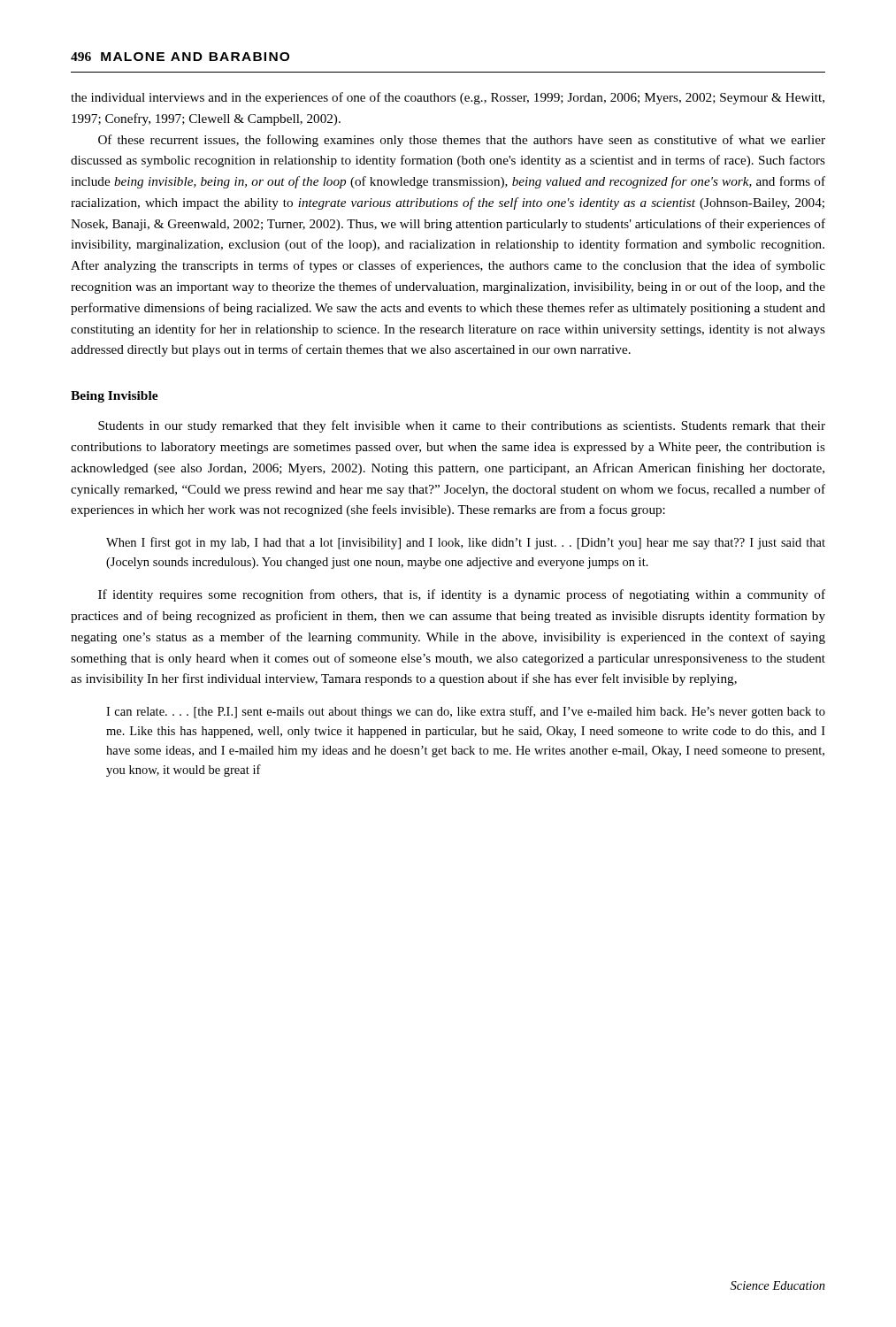Find the element starting "If identity requires some recognition from others,"
896x1327 pixels.
(448, 637)
